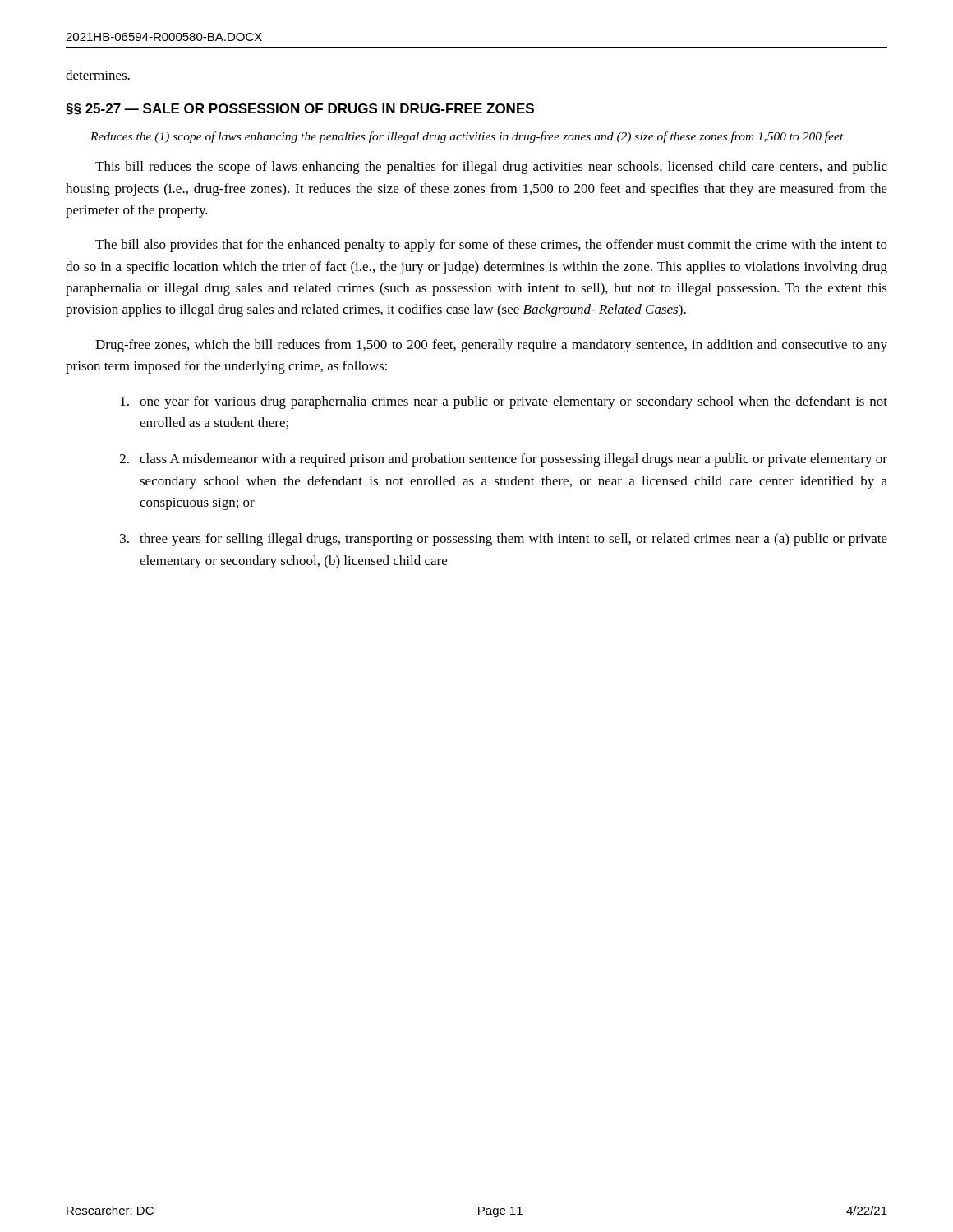953x1232 pixels.
Task: Find the block on this page that starts "one year for various drug paraphernalia crimes"
Action: click(x=489, y=412)
